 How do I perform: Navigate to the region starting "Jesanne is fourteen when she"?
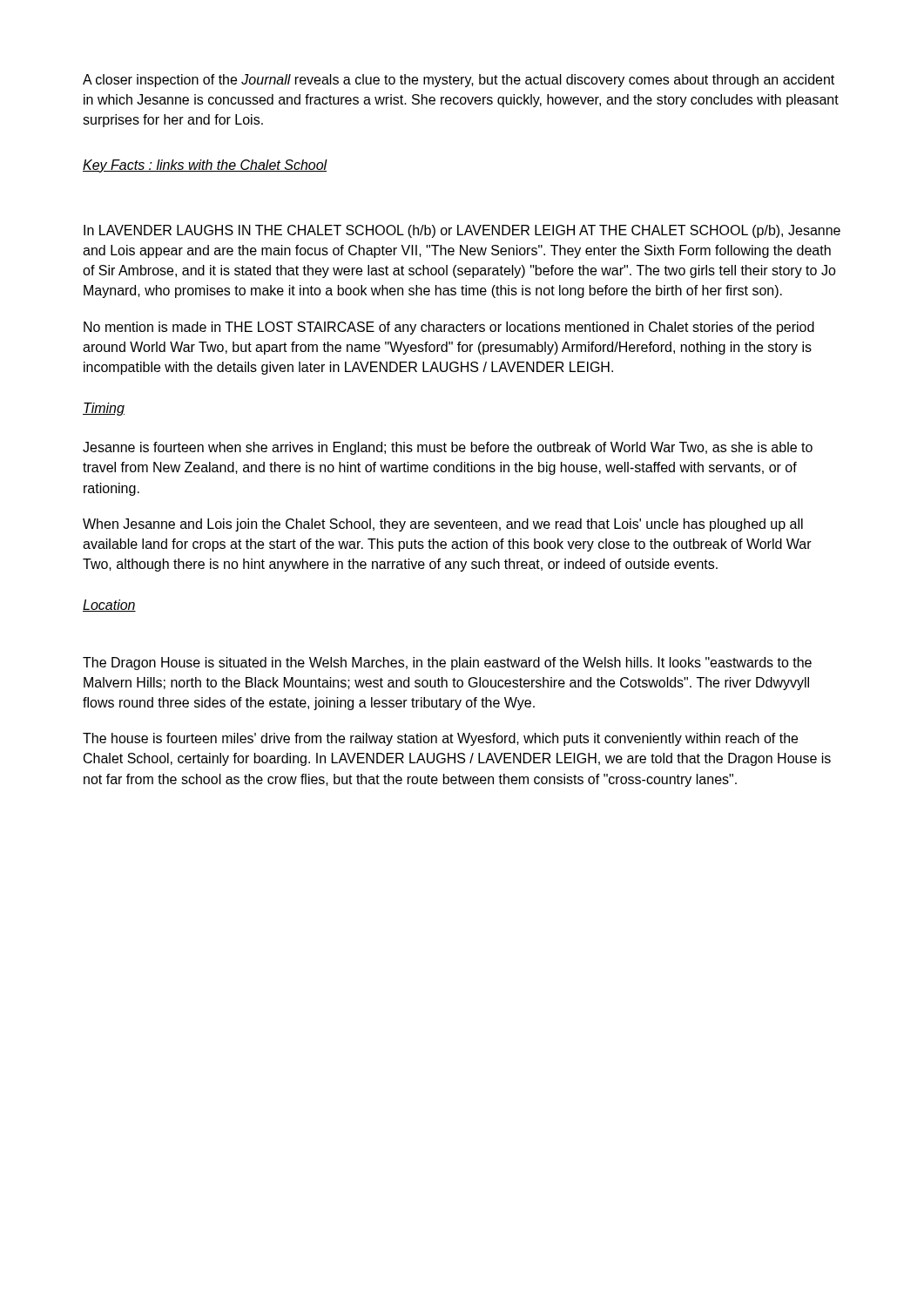click(x=448, y=468)
